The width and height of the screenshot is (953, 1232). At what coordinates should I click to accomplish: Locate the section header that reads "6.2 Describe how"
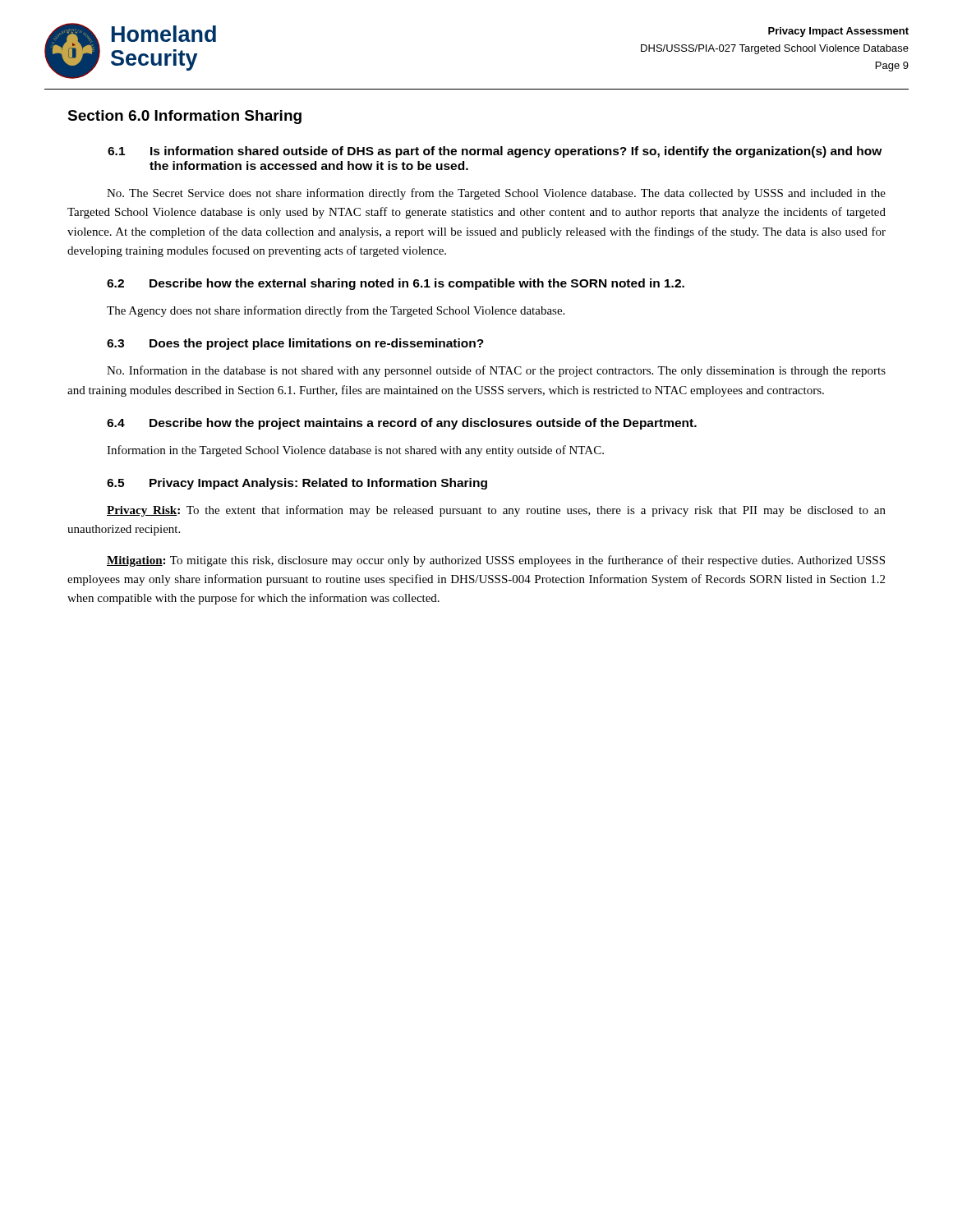point(476,283)
